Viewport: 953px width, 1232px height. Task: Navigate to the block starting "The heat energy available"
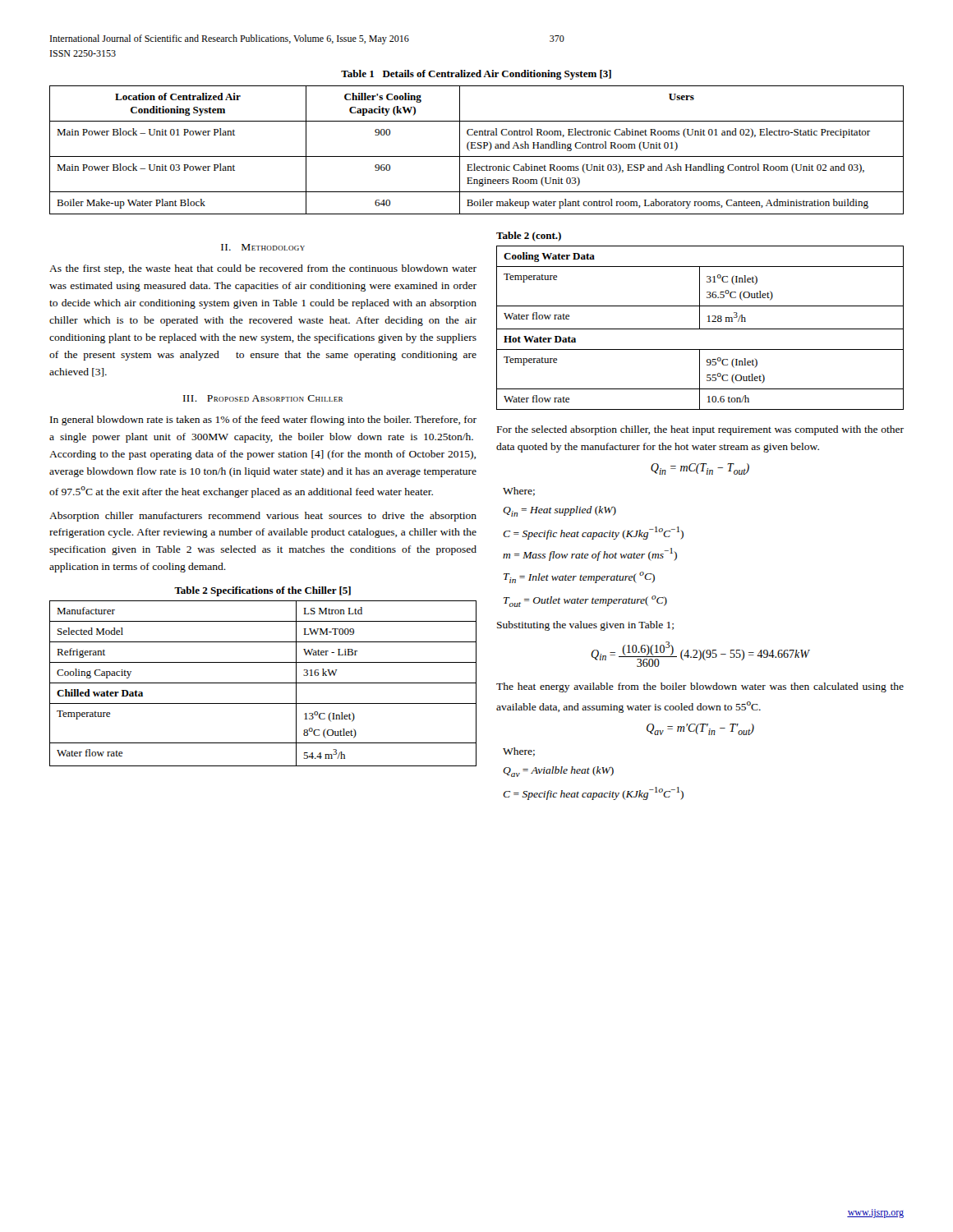coord(700,696)
